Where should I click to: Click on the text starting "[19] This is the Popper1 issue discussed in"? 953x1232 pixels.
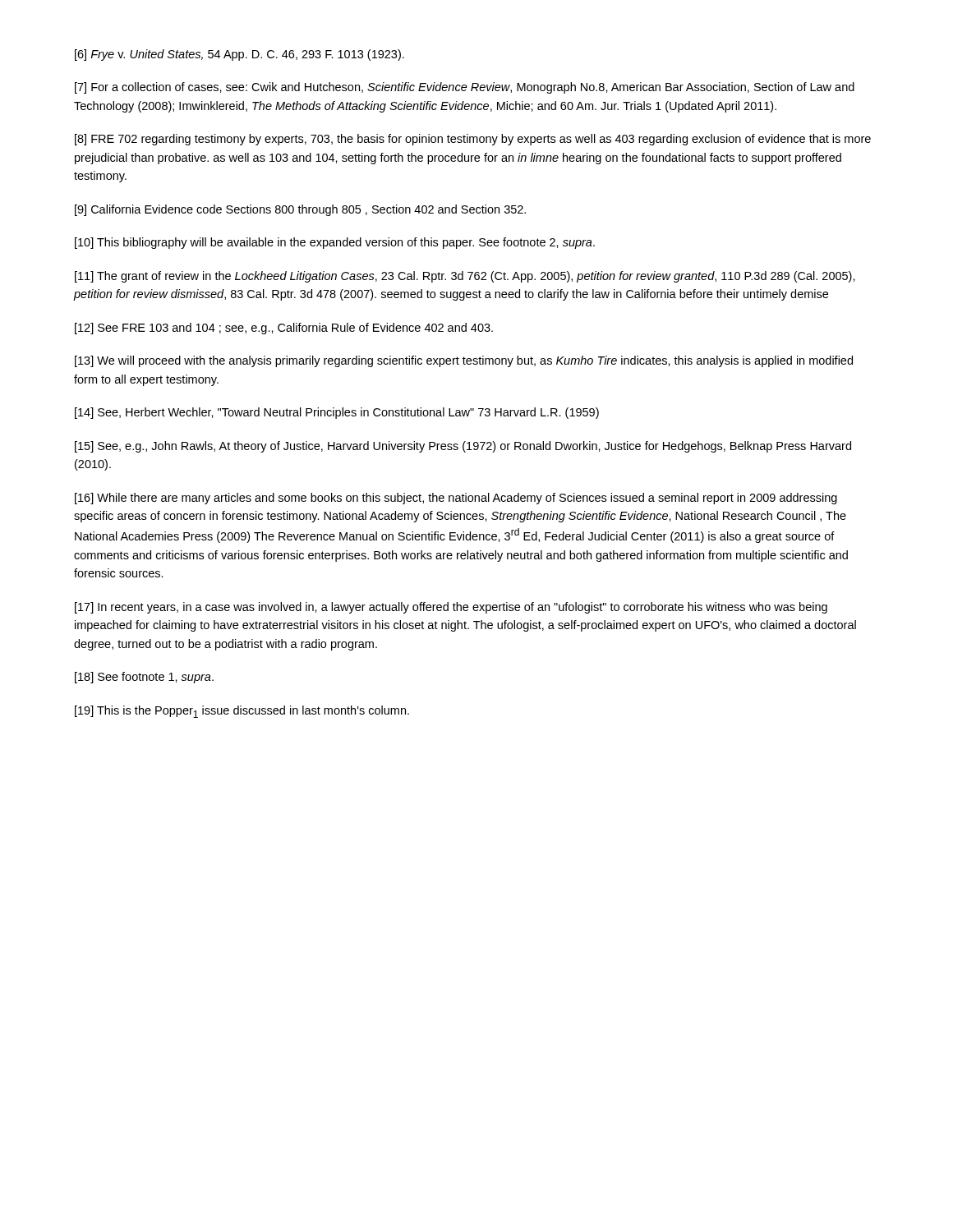click(x=242, y=712)
